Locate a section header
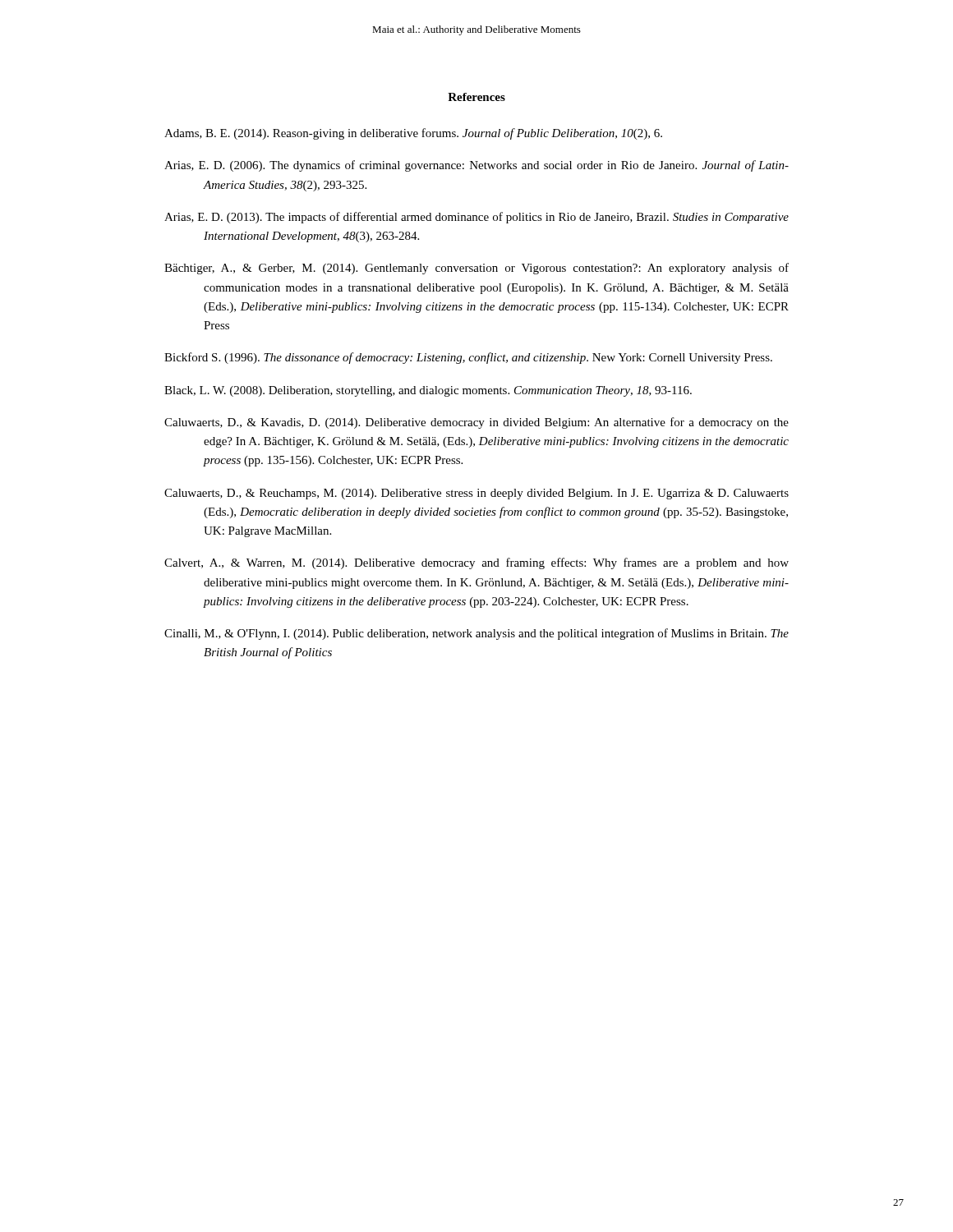The height and width of the screenshot is (1232, 953). [476, 97]
